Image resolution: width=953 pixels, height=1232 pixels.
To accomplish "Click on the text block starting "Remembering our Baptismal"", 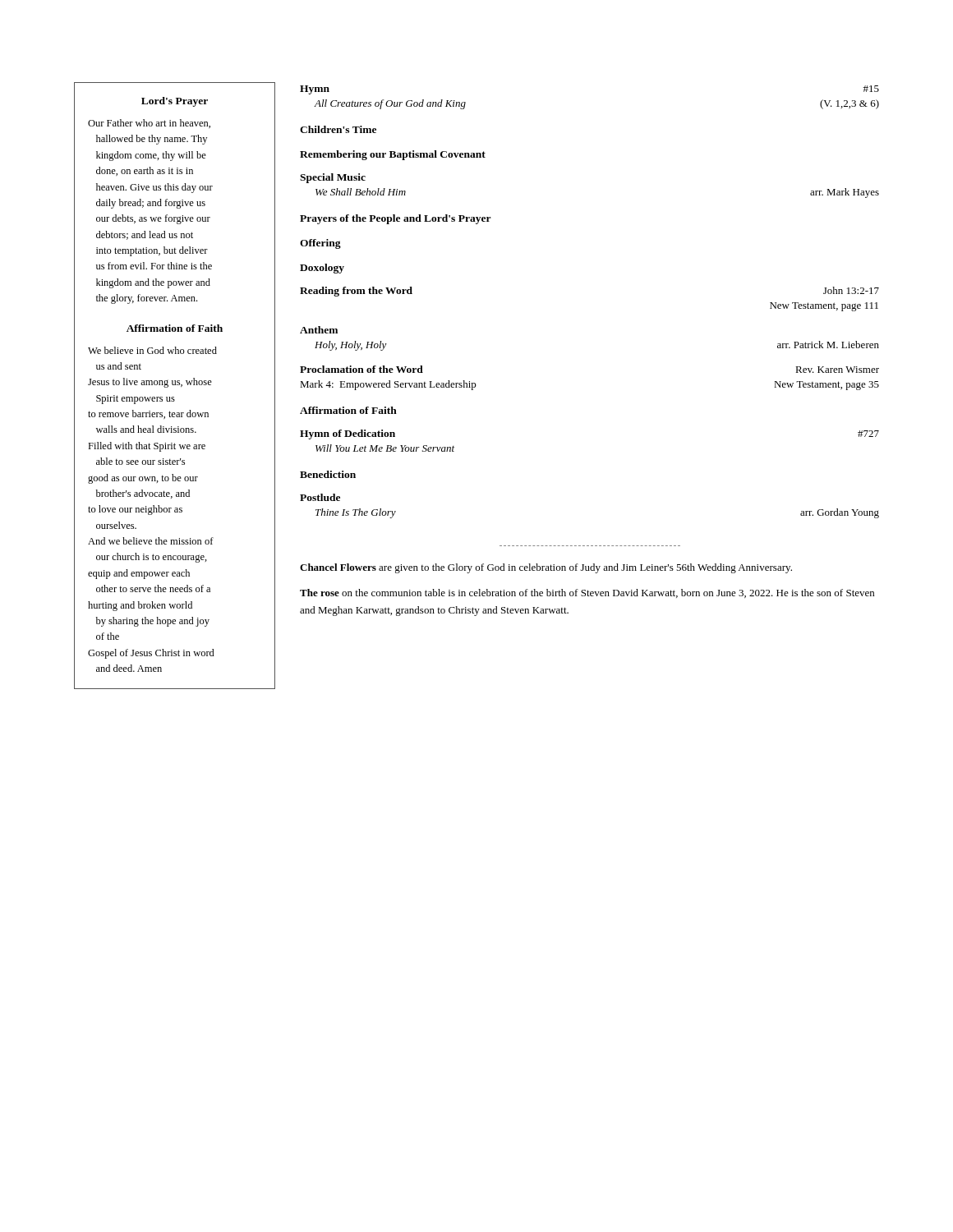I will click(x=393, y=154).
